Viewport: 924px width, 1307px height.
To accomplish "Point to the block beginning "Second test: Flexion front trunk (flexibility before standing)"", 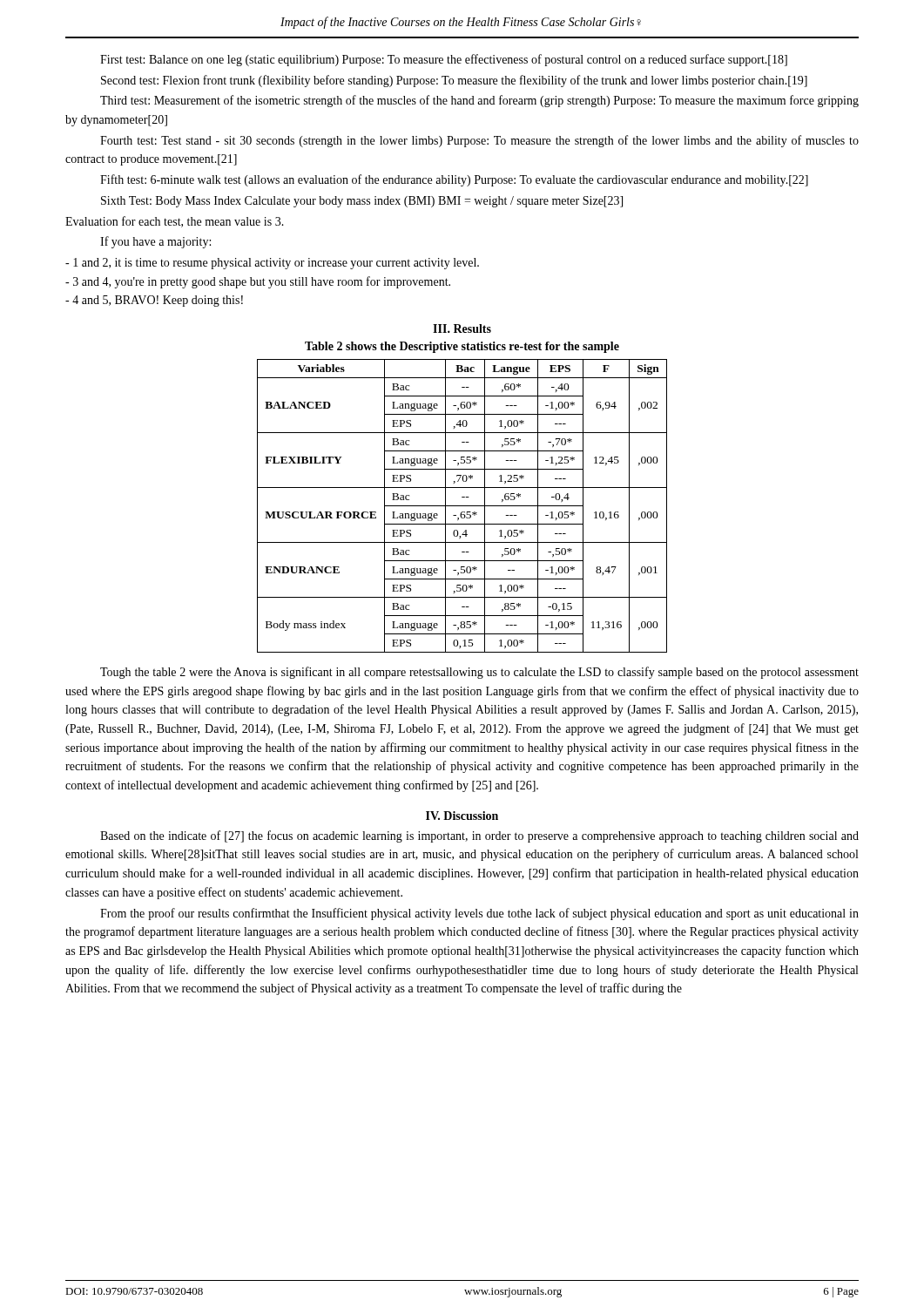I will 454,80.
